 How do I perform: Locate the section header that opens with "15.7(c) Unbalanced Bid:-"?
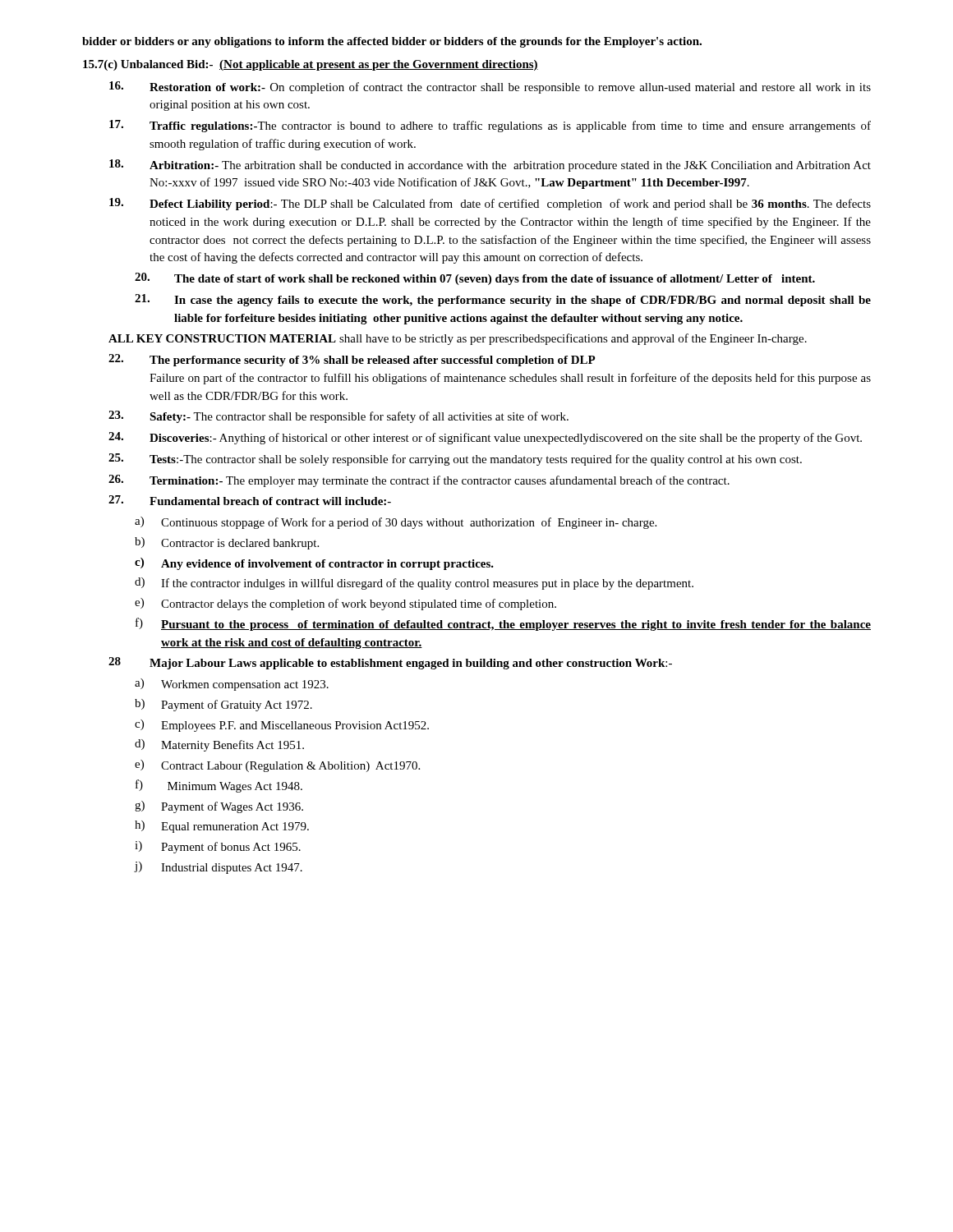pyautogui.click(x=310, y=64)
